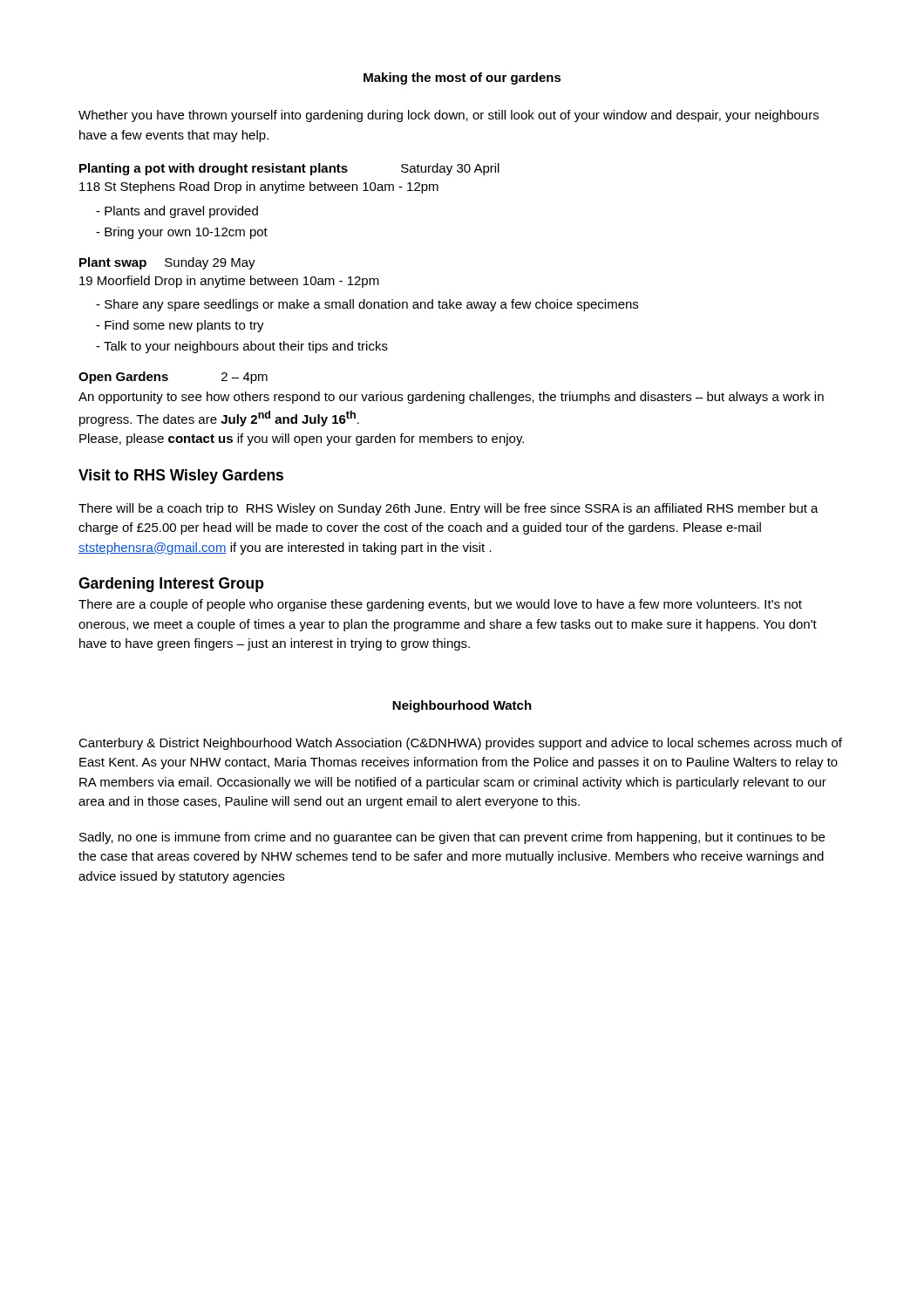Image resolution: width=924 pixels, height=1308 pixels.
Task: Locate the text block that says "Canterbury & District Neighbourhood Watch Association"
Action: (x=460, y=772)
